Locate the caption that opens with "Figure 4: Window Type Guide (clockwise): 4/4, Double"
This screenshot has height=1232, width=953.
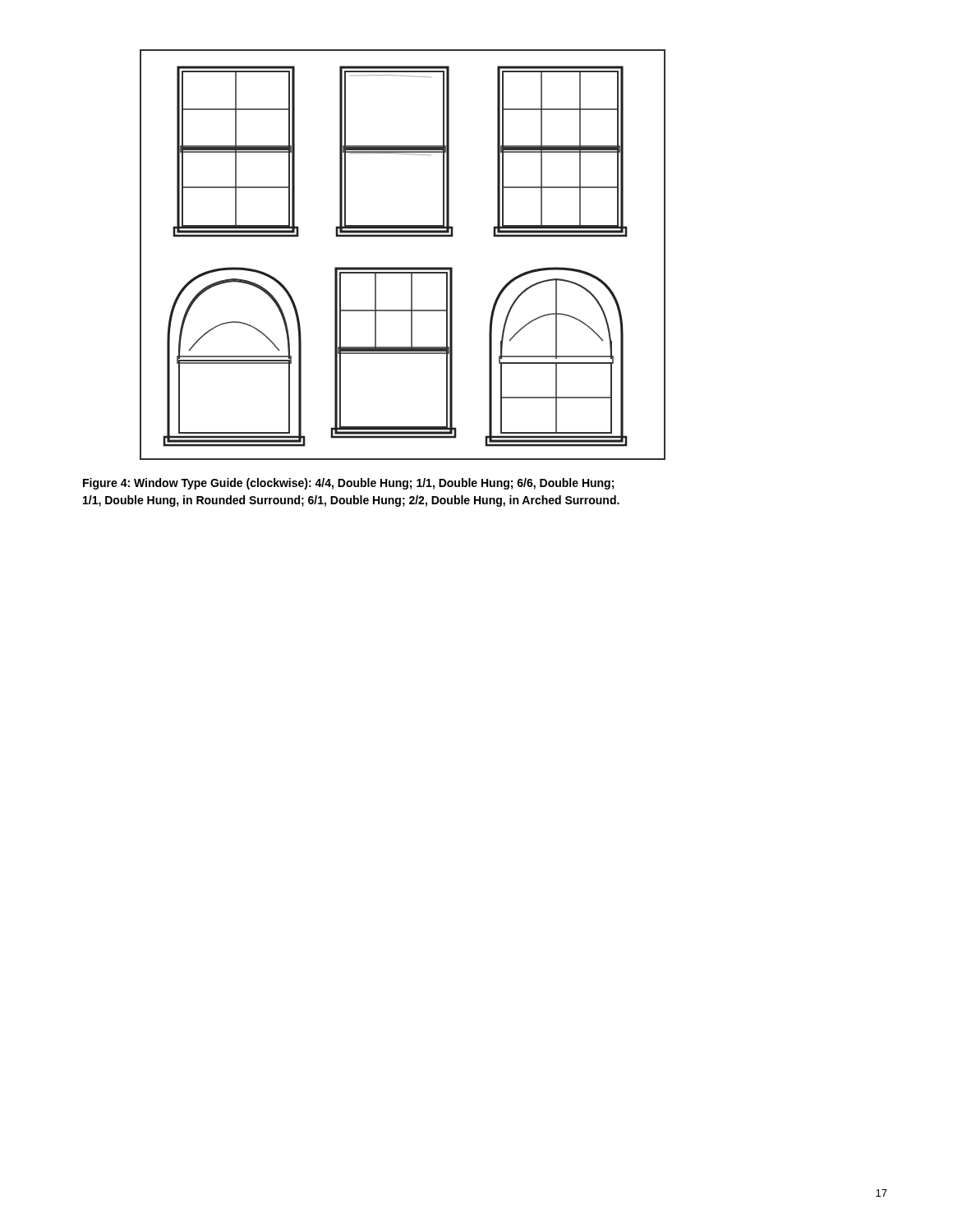tap(351, 492)
